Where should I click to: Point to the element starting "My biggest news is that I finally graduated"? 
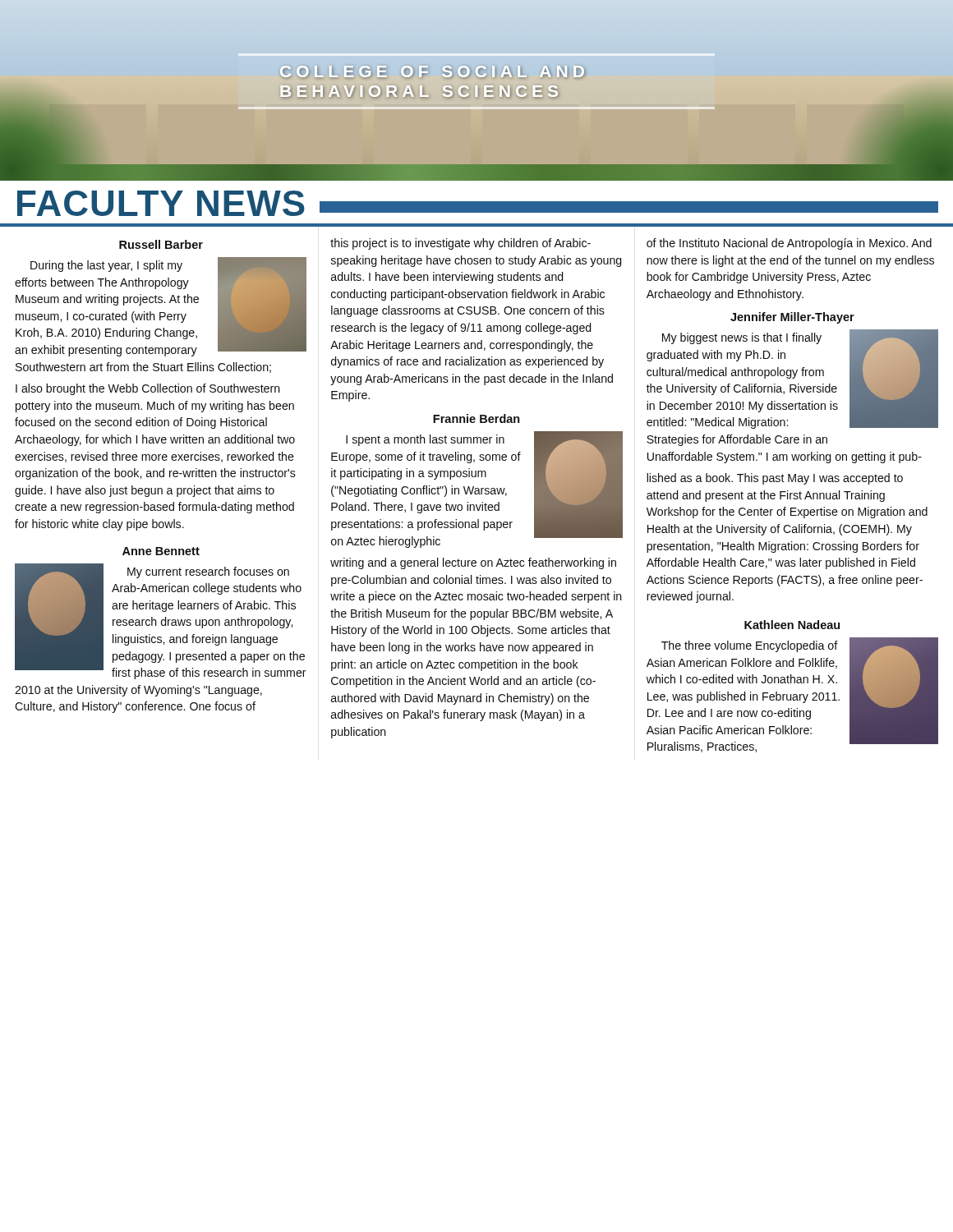pyautogui.click(x=792, y=467)
